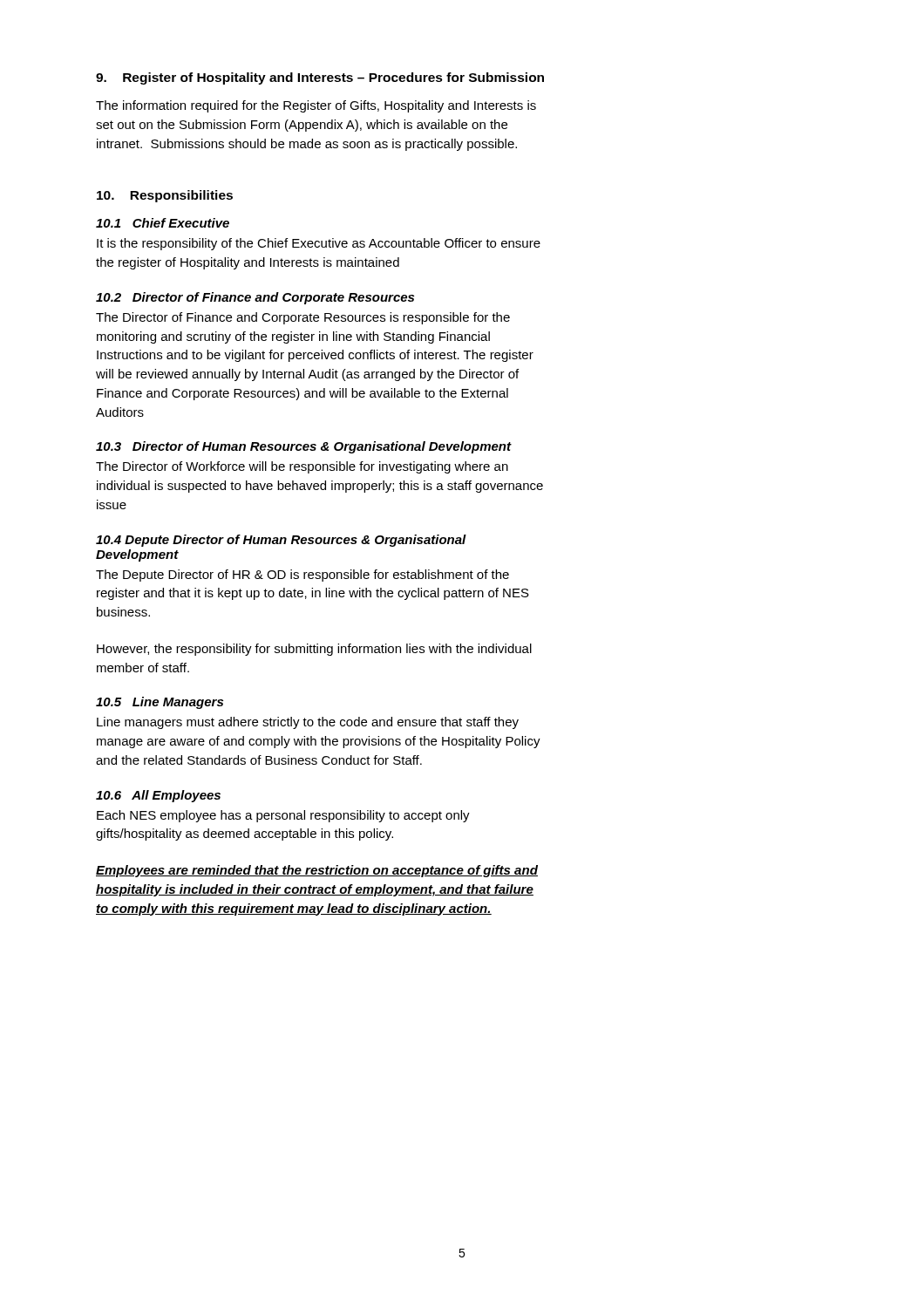Click on the section header containing "9. Register of Hospitality and Interests"
924x1308 pixels.
[x=320, y=77]
